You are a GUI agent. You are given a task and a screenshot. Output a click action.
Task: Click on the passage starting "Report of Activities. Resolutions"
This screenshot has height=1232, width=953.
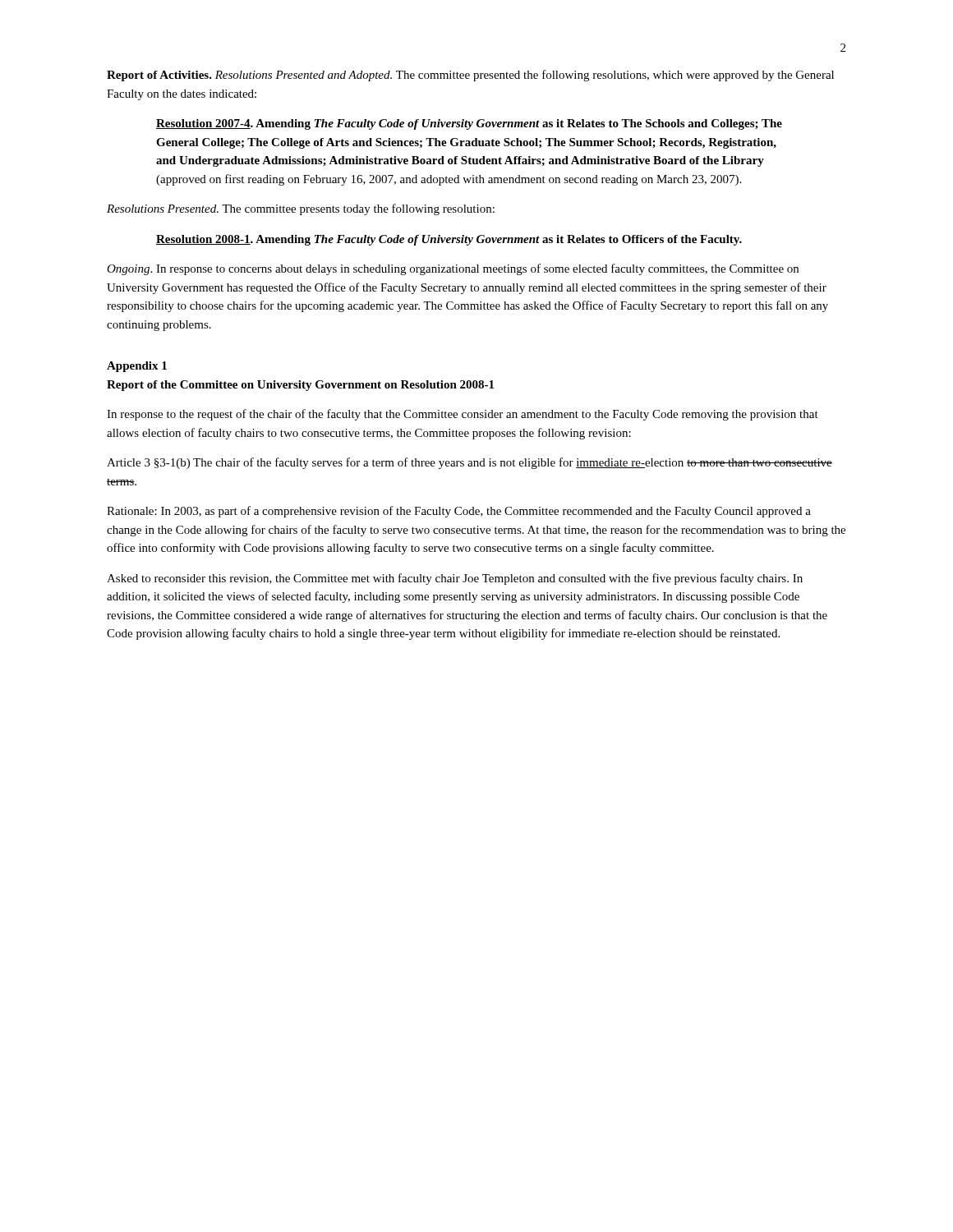471,84
